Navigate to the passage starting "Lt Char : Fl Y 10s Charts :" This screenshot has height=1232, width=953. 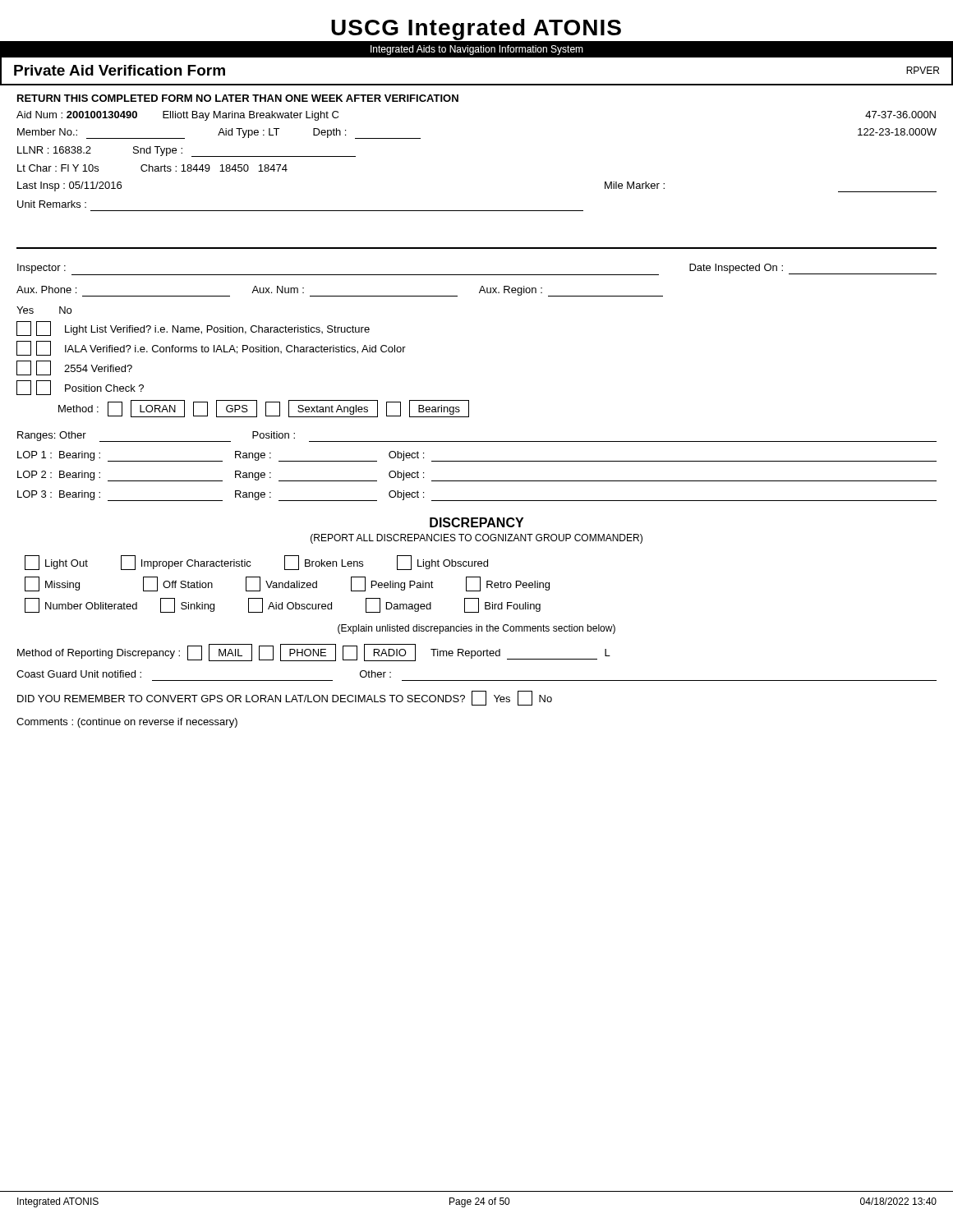click(152, 168)
